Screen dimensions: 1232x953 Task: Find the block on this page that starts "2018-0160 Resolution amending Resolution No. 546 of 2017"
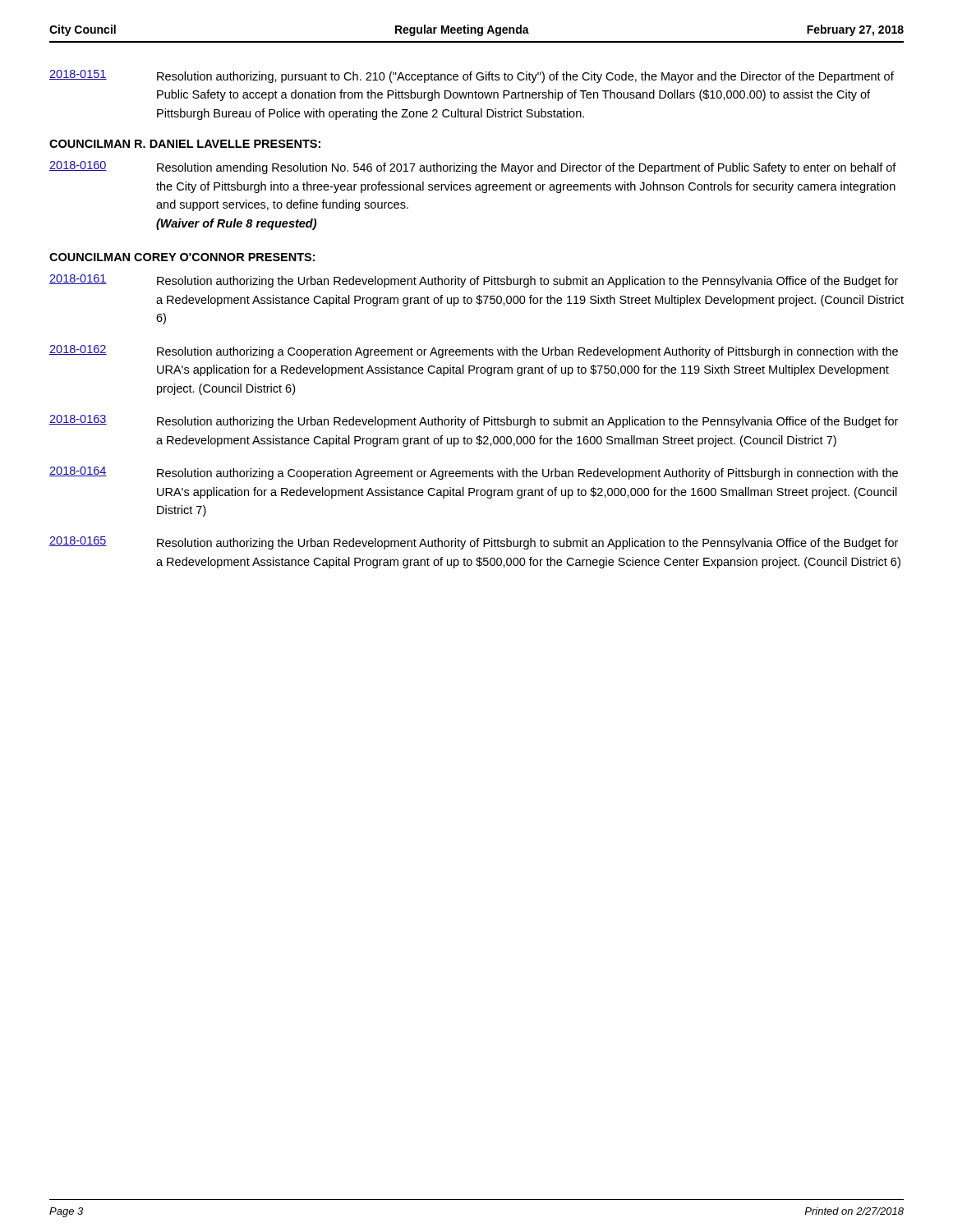476,196
